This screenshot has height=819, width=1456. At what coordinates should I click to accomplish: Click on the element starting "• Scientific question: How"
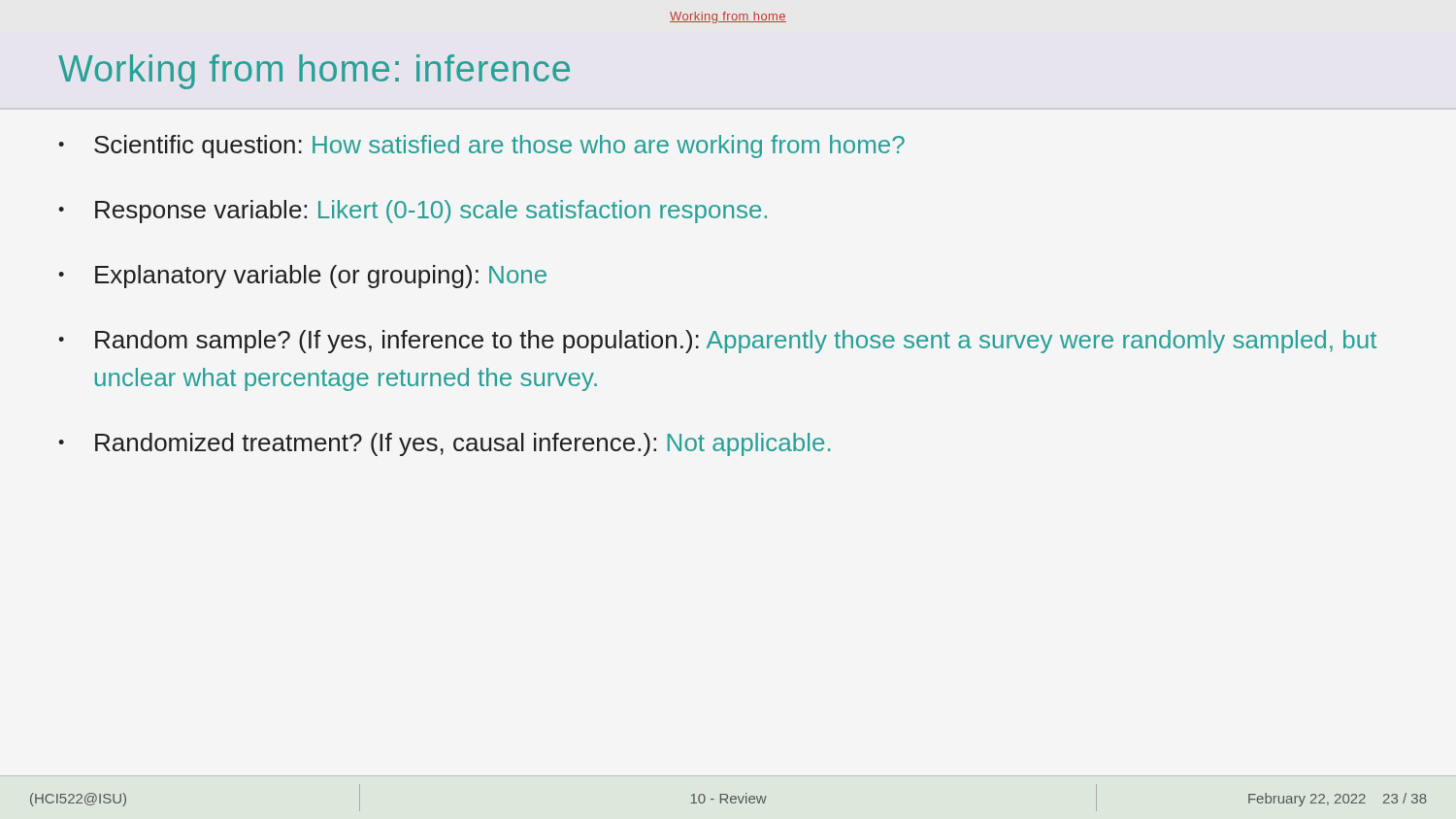click(x=728, y=145)
